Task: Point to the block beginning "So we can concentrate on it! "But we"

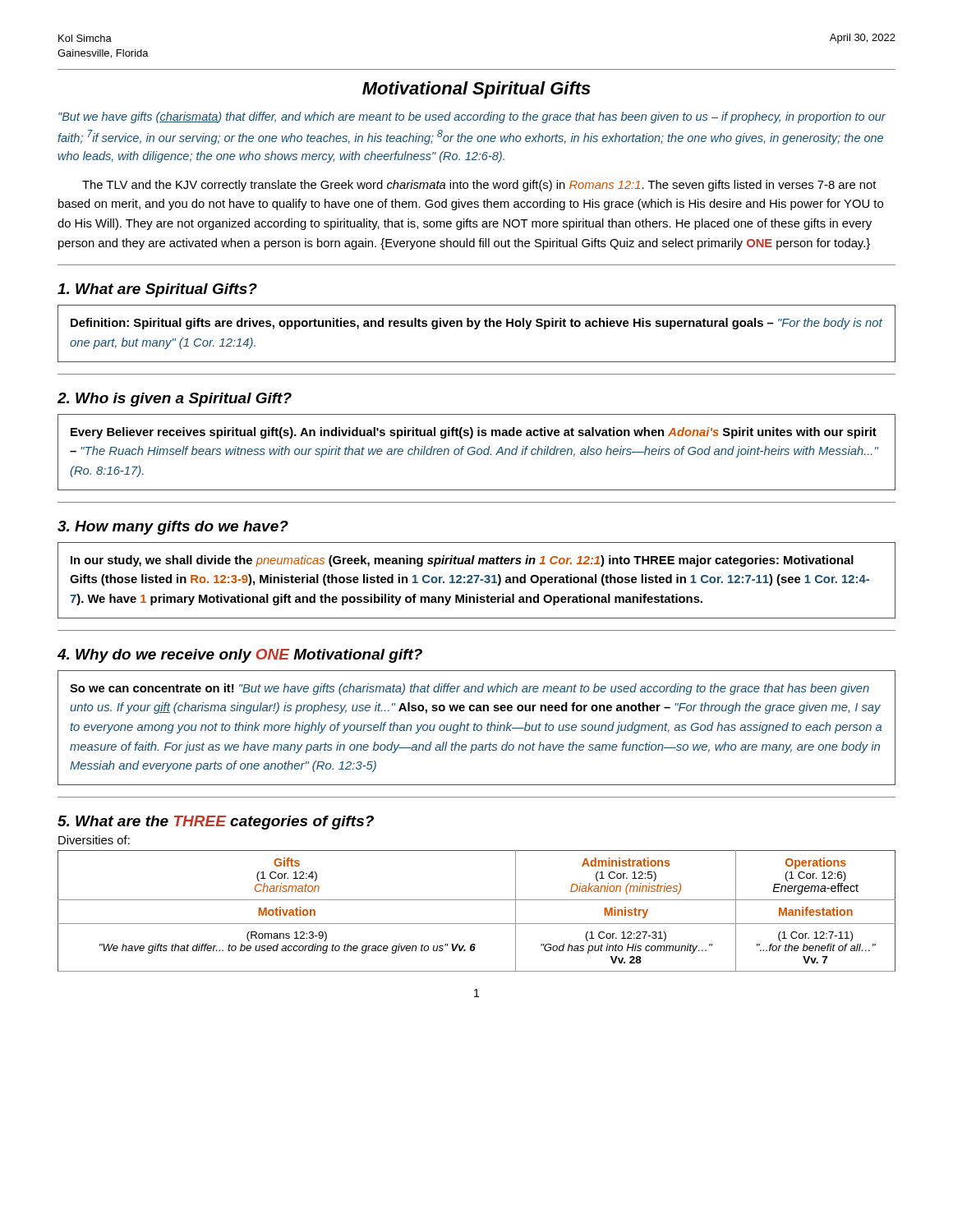Action: pyautogui.click(x=476, y=727)
